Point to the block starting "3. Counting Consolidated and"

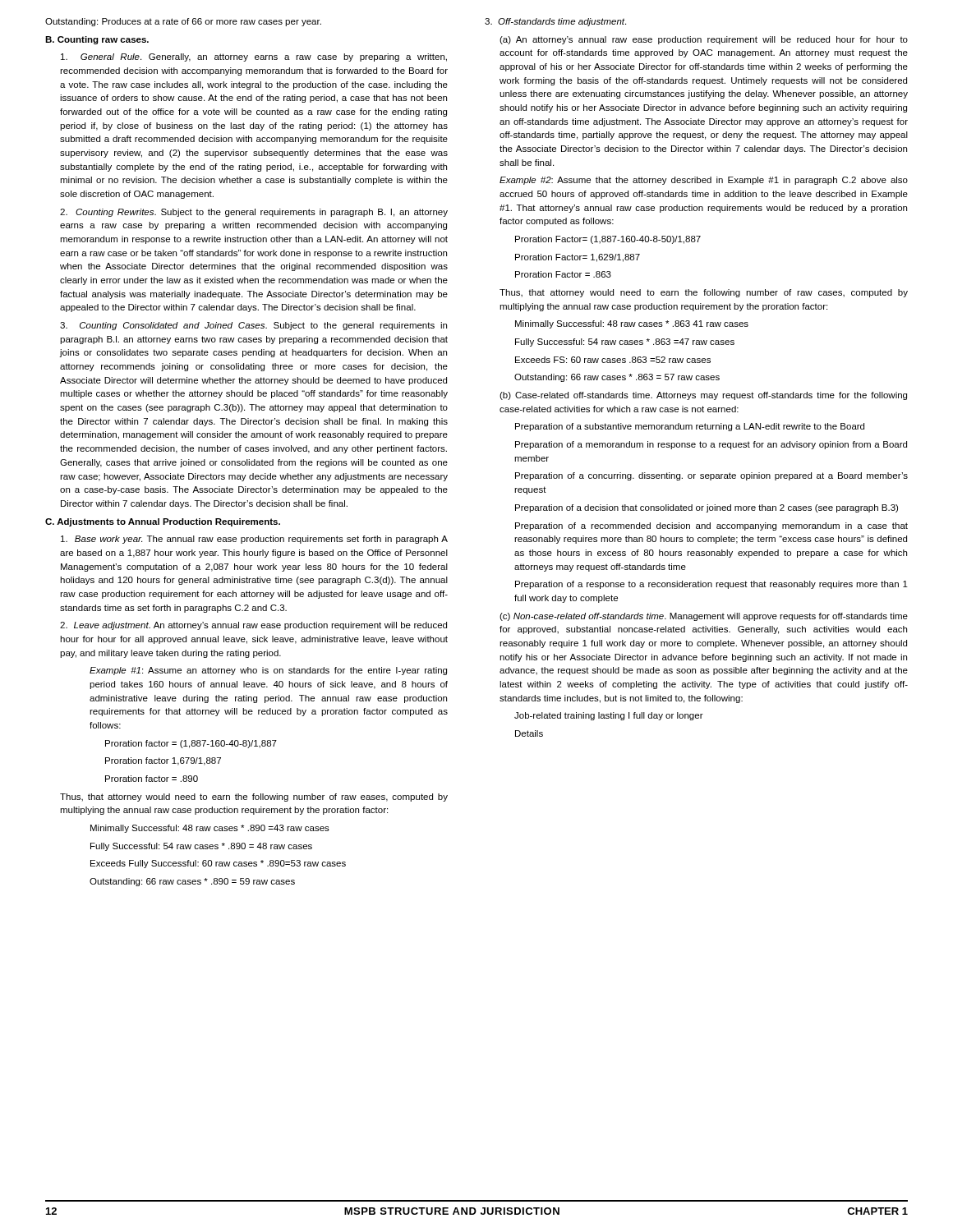254,415
